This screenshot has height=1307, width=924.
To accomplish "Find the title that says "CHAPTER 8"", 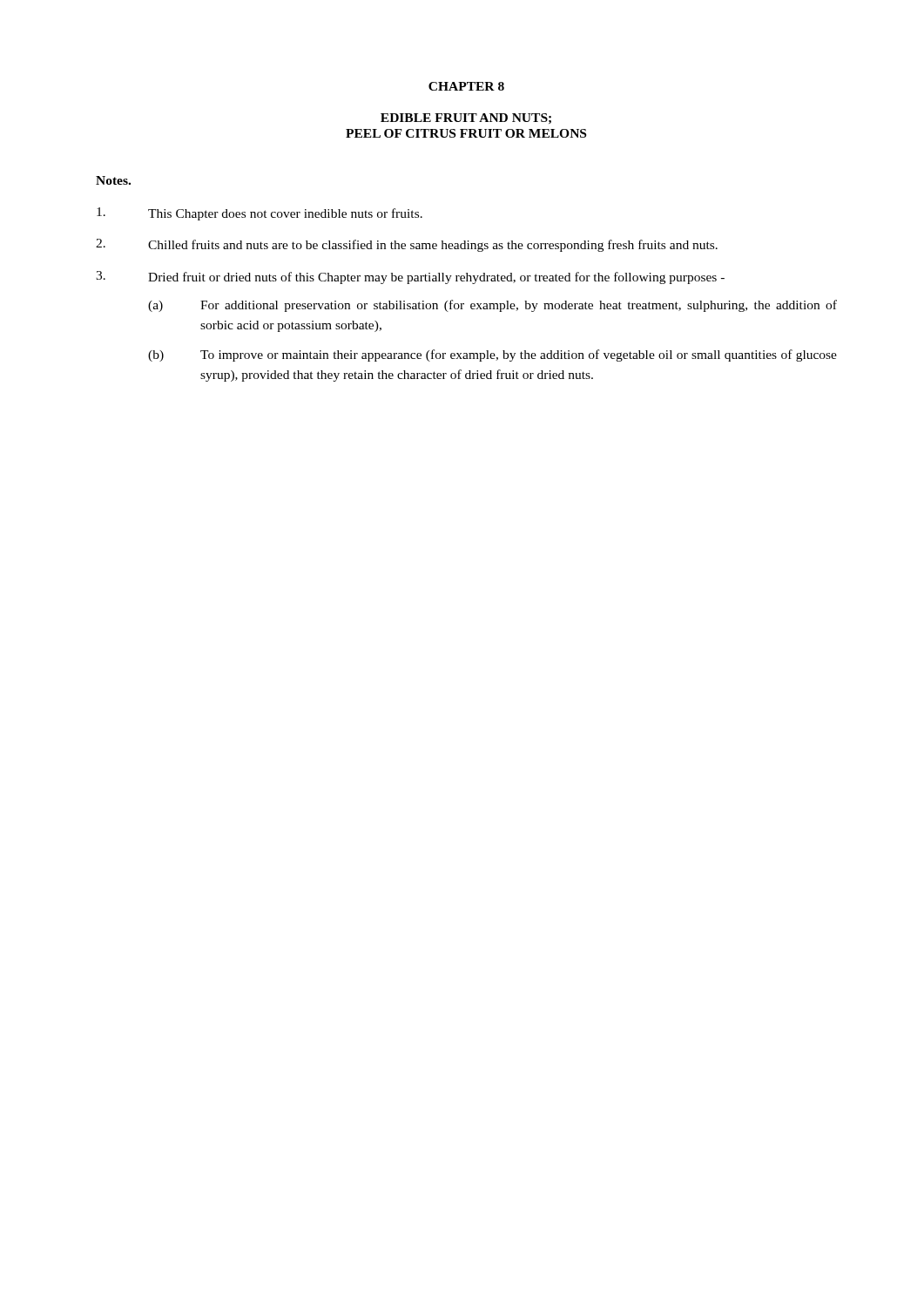I will pos(466,86).
